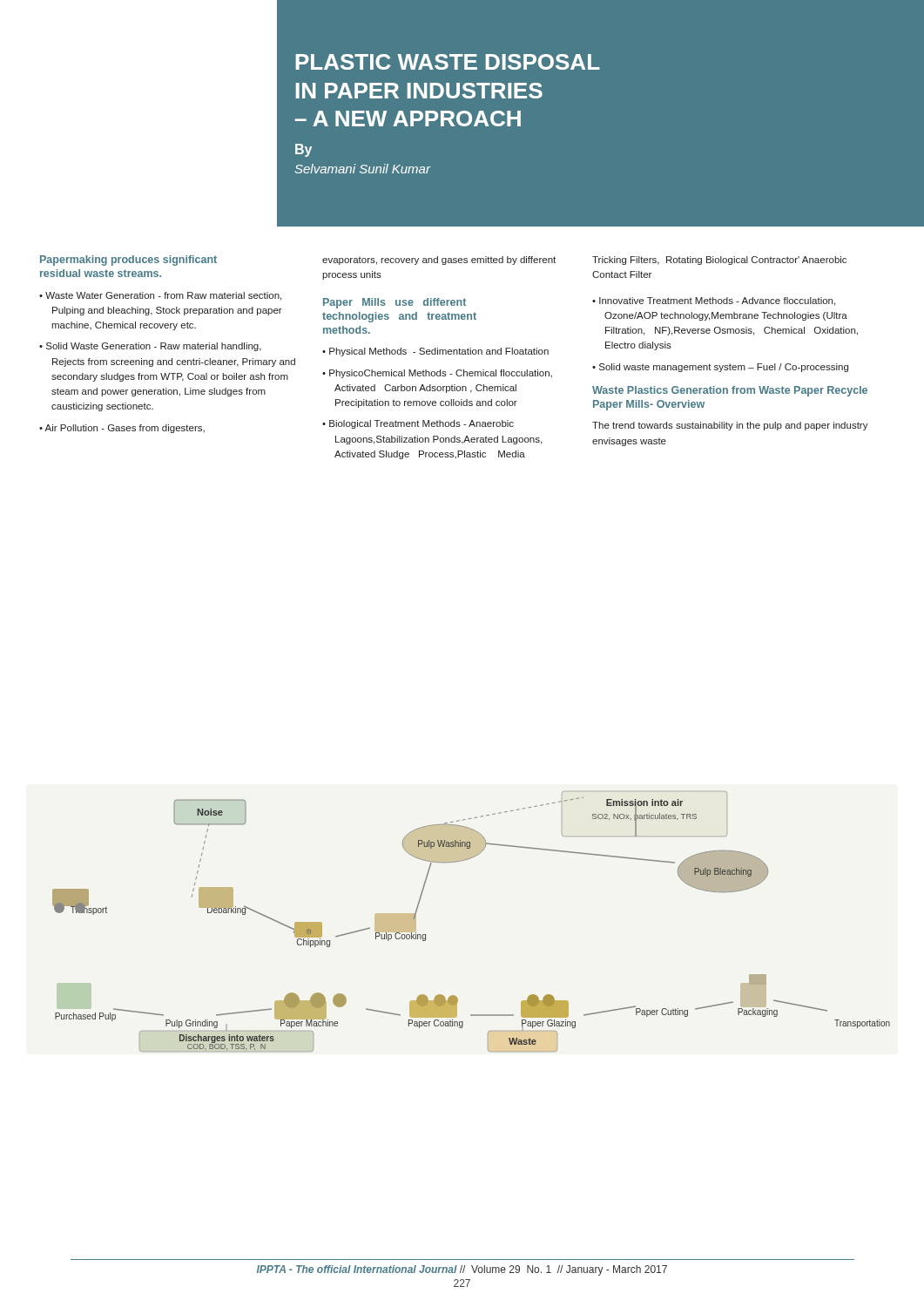Click on the list item that reads "Air Pollution - Gases from"

point(125,427)
